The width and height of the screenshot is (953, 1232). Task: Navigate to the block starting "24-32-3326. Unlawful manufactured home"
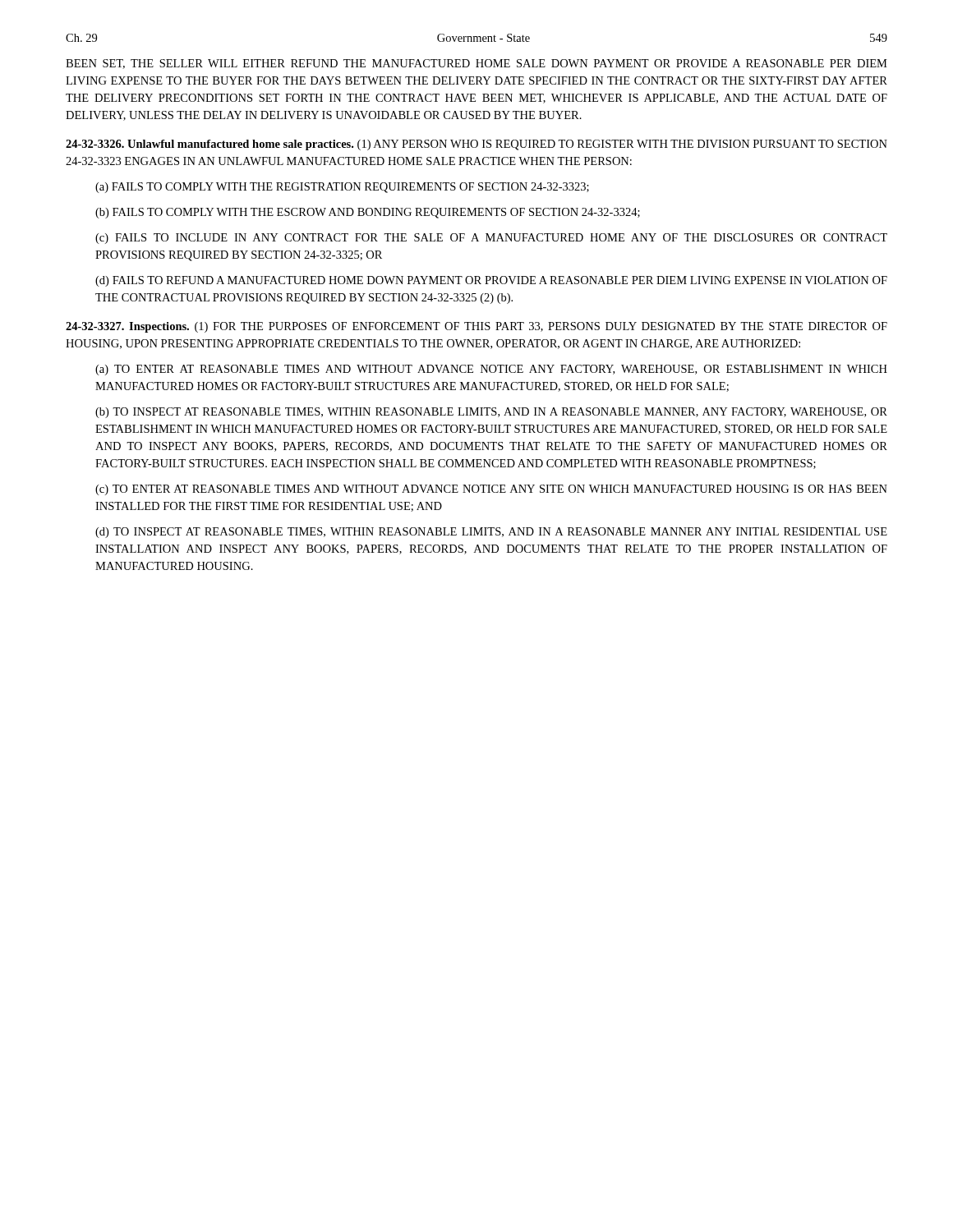[x=476, y=153]
